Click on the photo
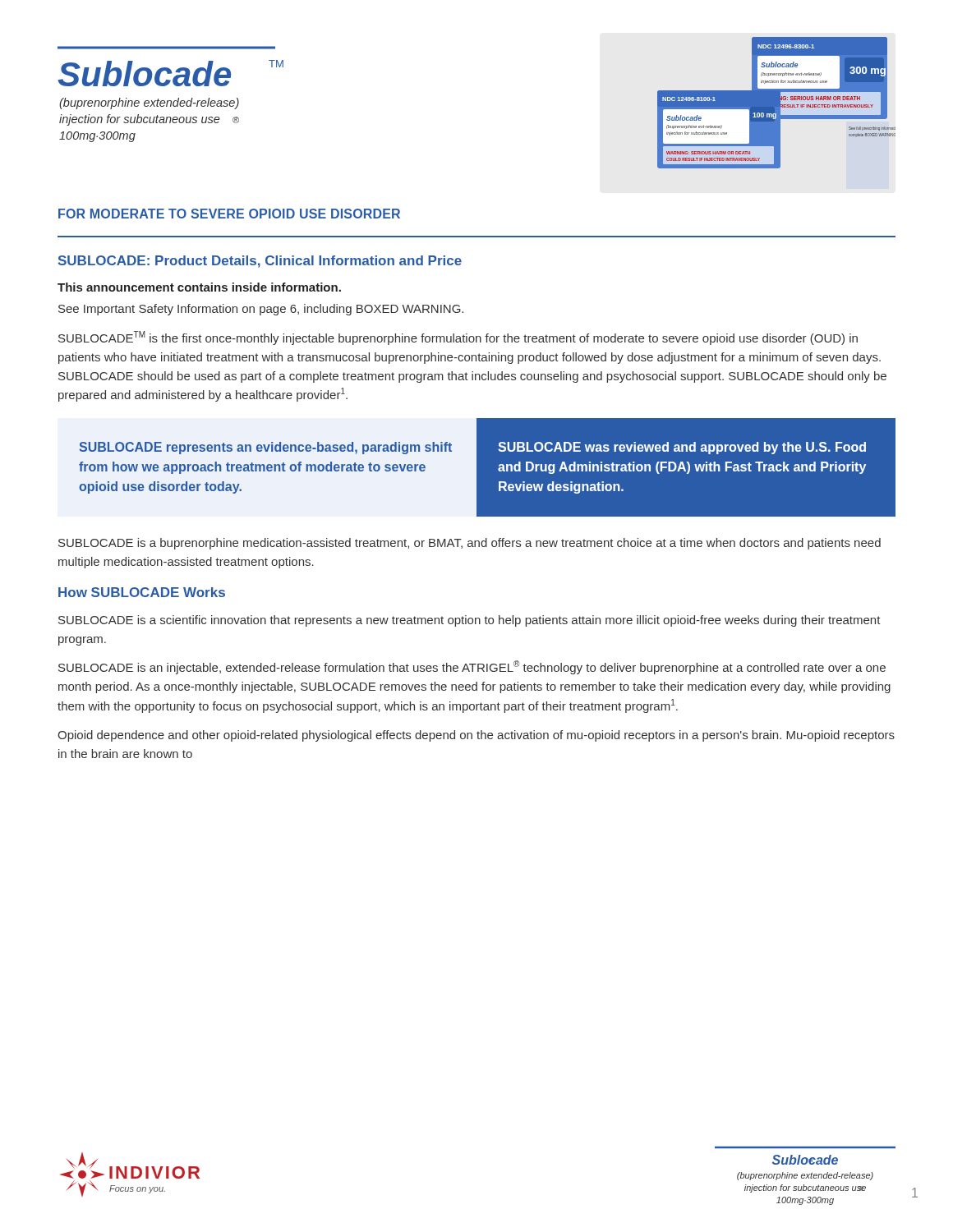 pyautogui.click(x=748, y=113)
